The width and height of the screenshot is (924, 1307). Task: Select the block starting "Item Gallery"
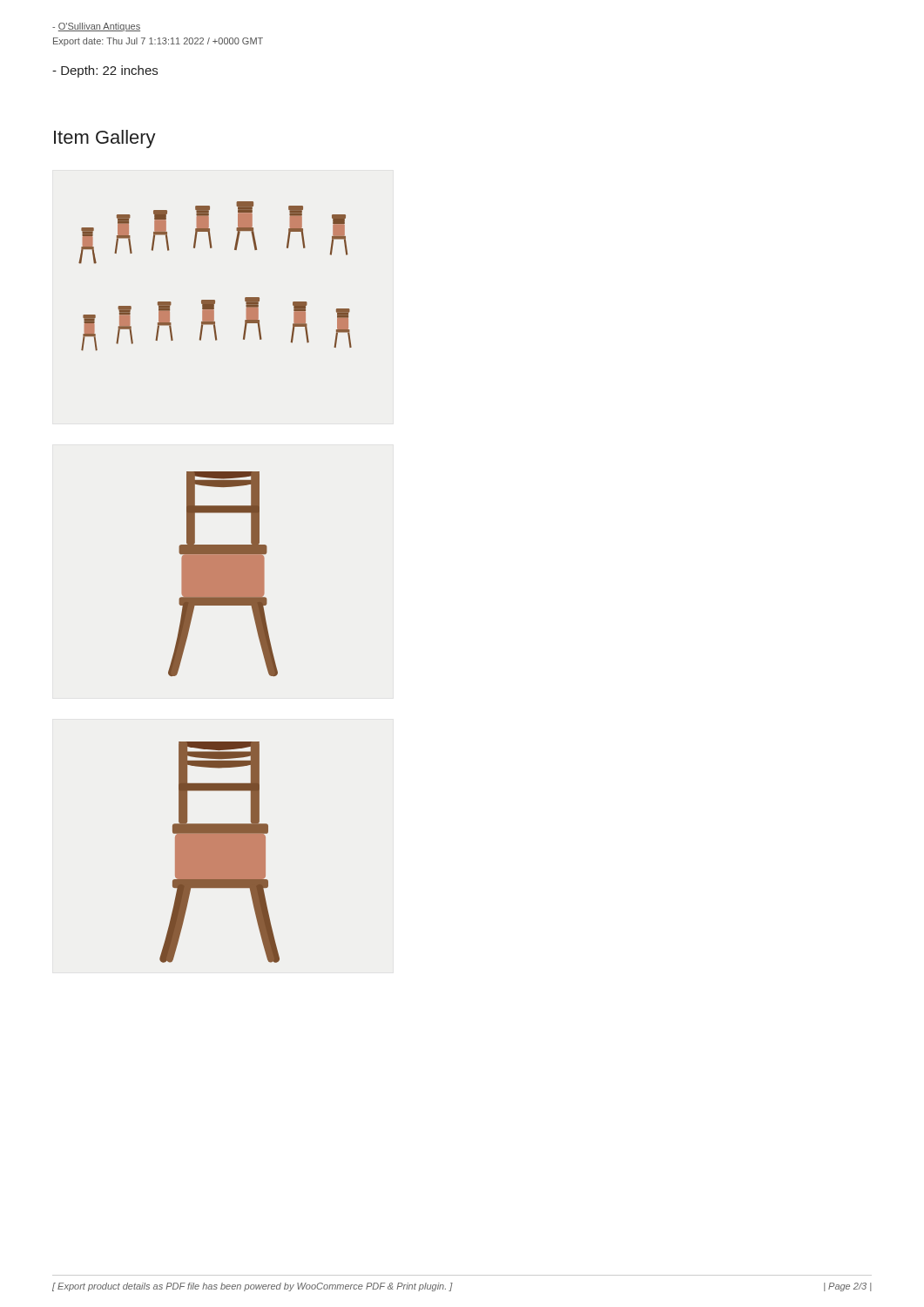104,137
